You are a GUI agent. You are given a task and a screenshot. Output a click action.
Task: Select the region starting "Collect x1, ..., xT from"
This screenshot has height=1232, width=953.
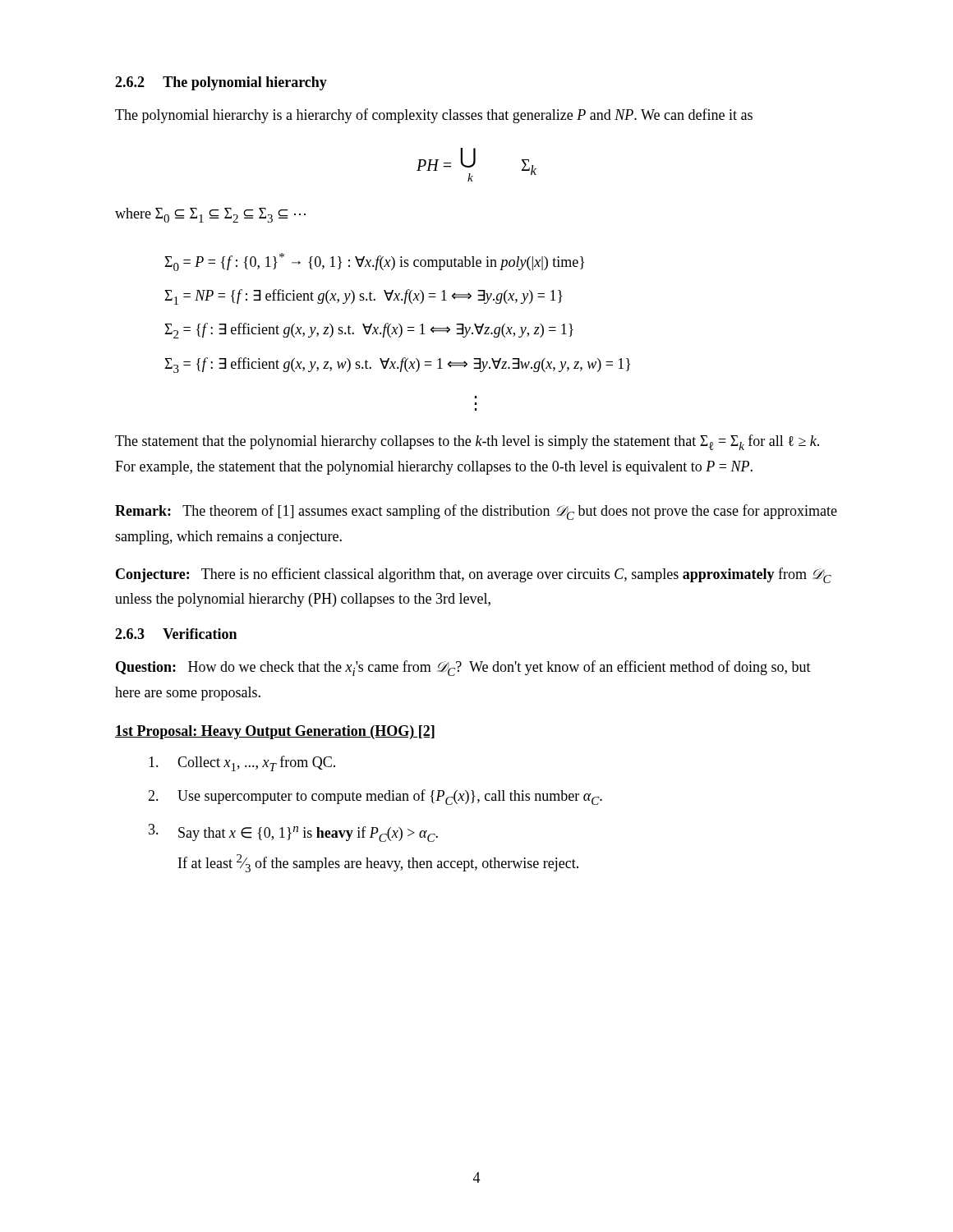(x=242, y=763)
